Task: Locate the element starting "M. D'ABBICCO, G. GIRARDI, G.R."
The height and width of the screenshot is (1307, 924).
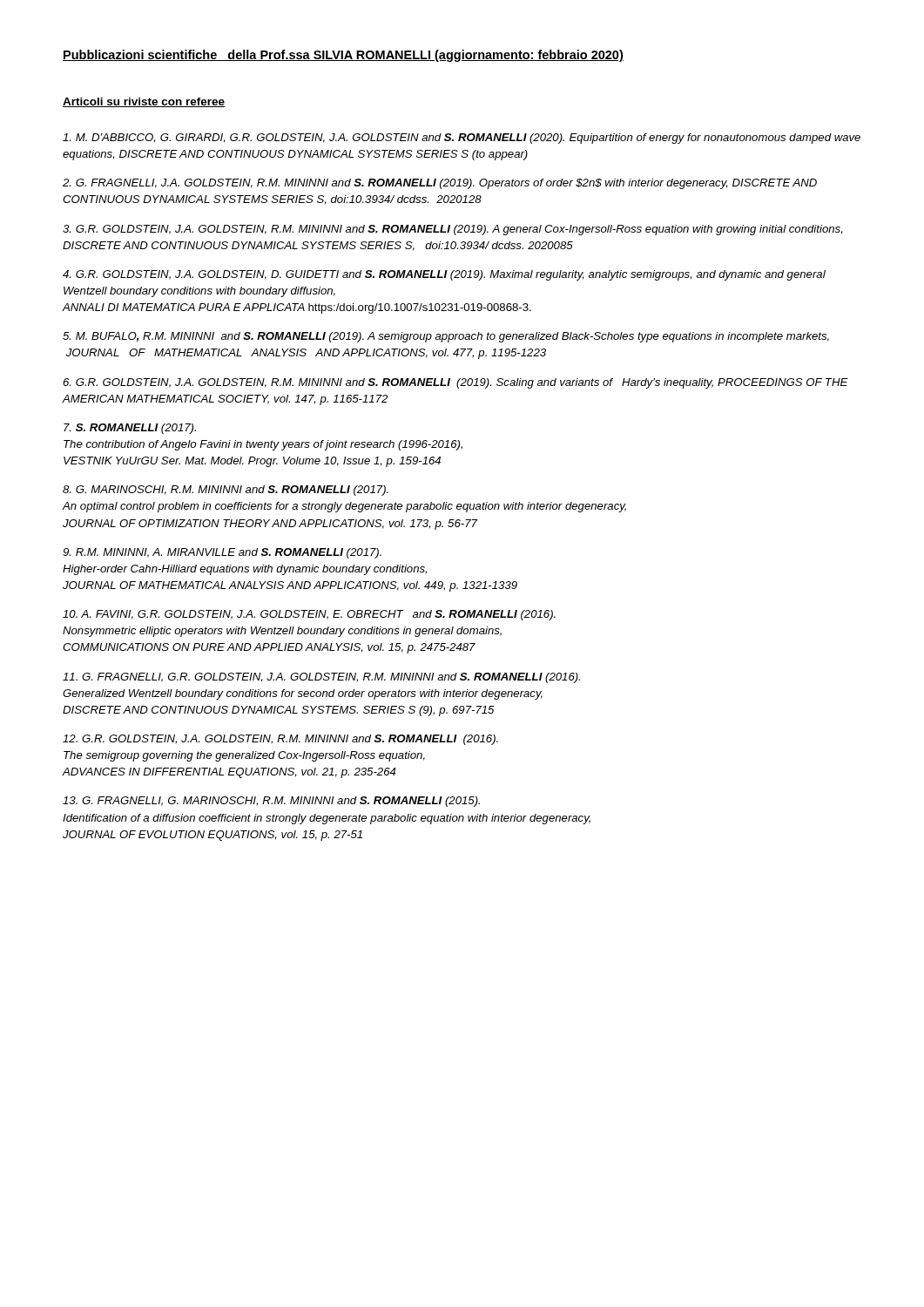Action: pyautogui.click(x=462, y=146)
